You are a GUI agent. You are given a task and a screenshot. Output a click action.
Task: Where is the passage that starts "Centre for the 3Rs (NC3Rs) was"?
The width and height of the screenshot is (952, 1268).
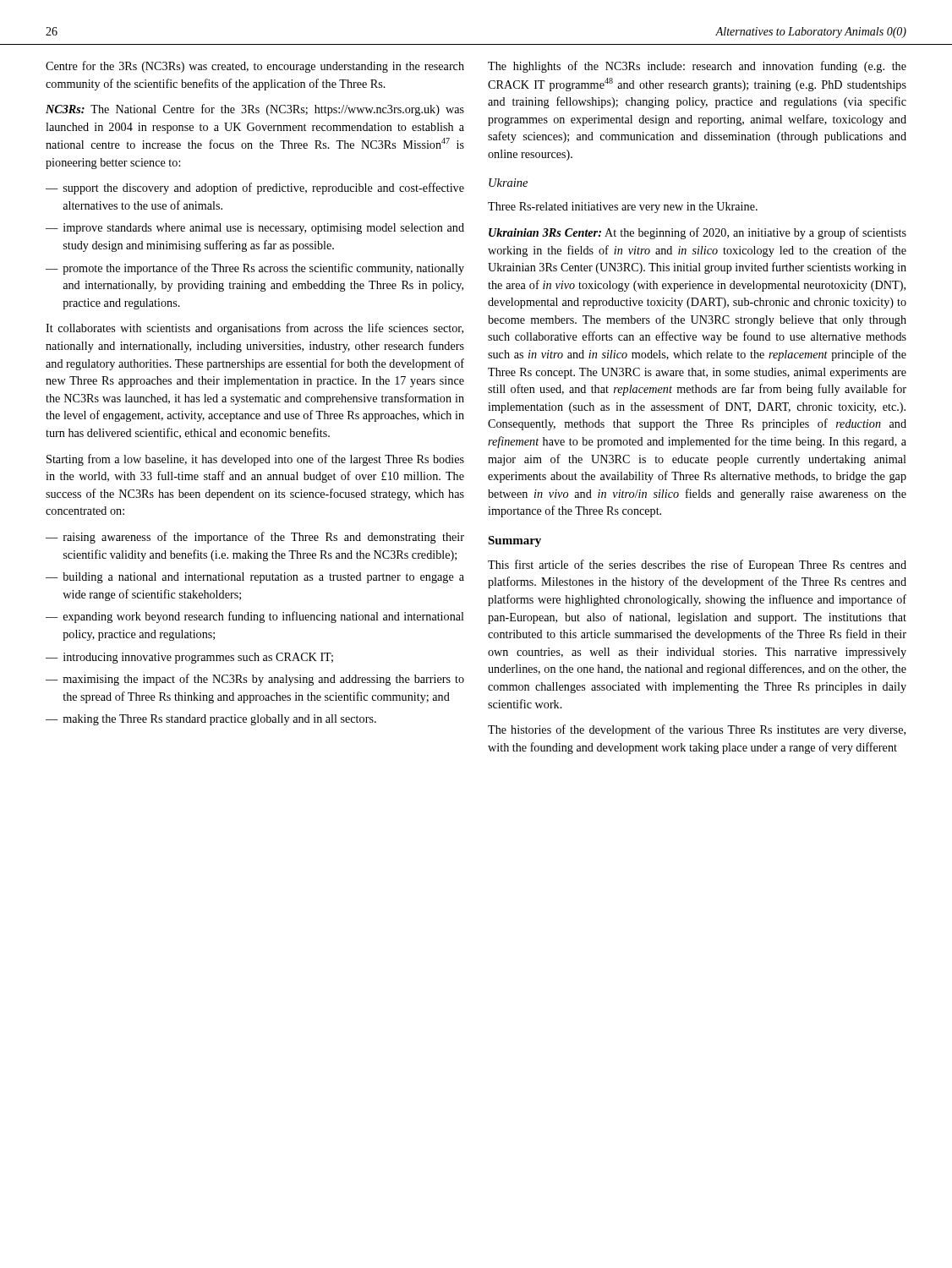(255, 75)
